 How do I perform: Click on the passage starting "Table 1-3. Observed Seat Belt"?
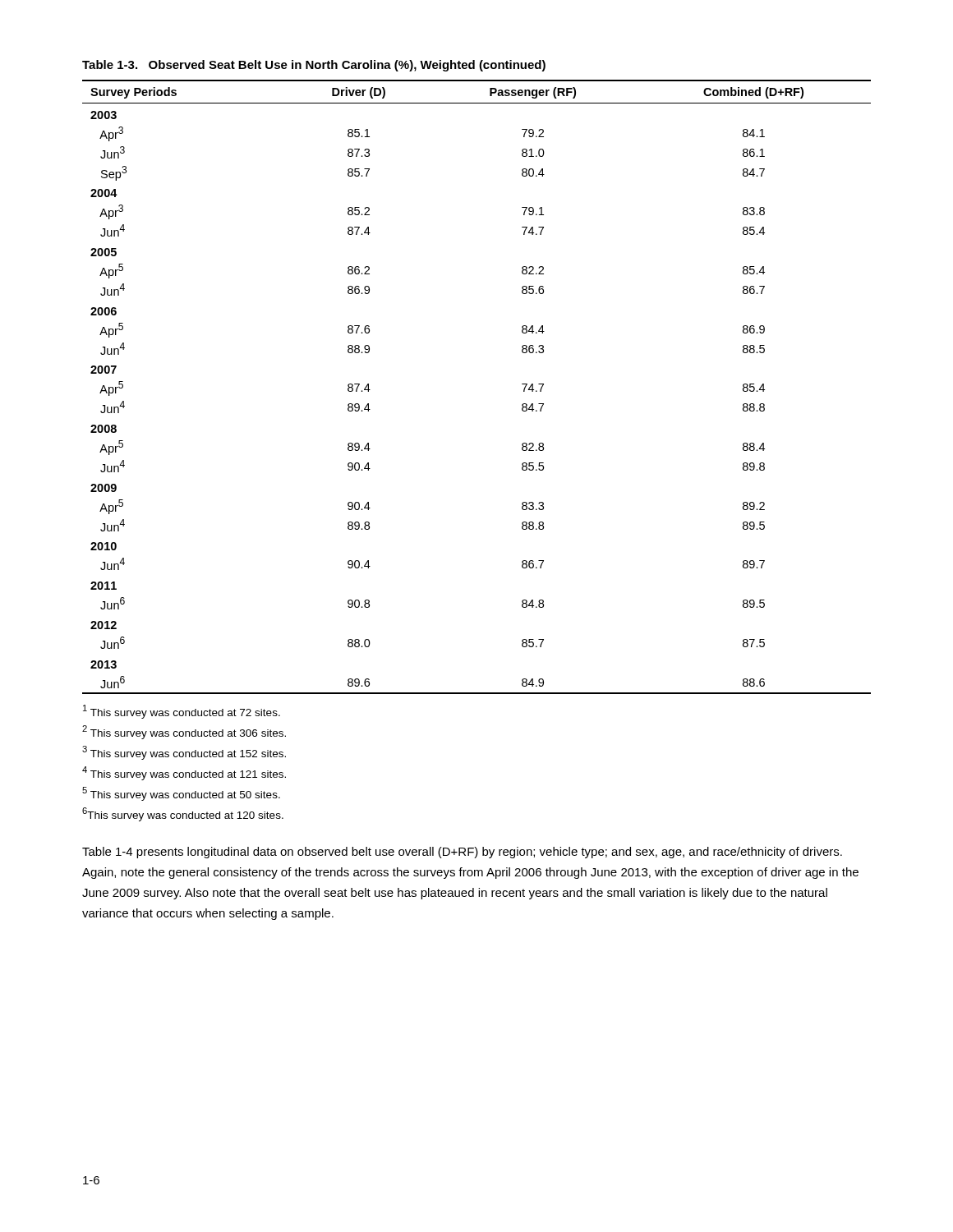(x=314, y=64)
